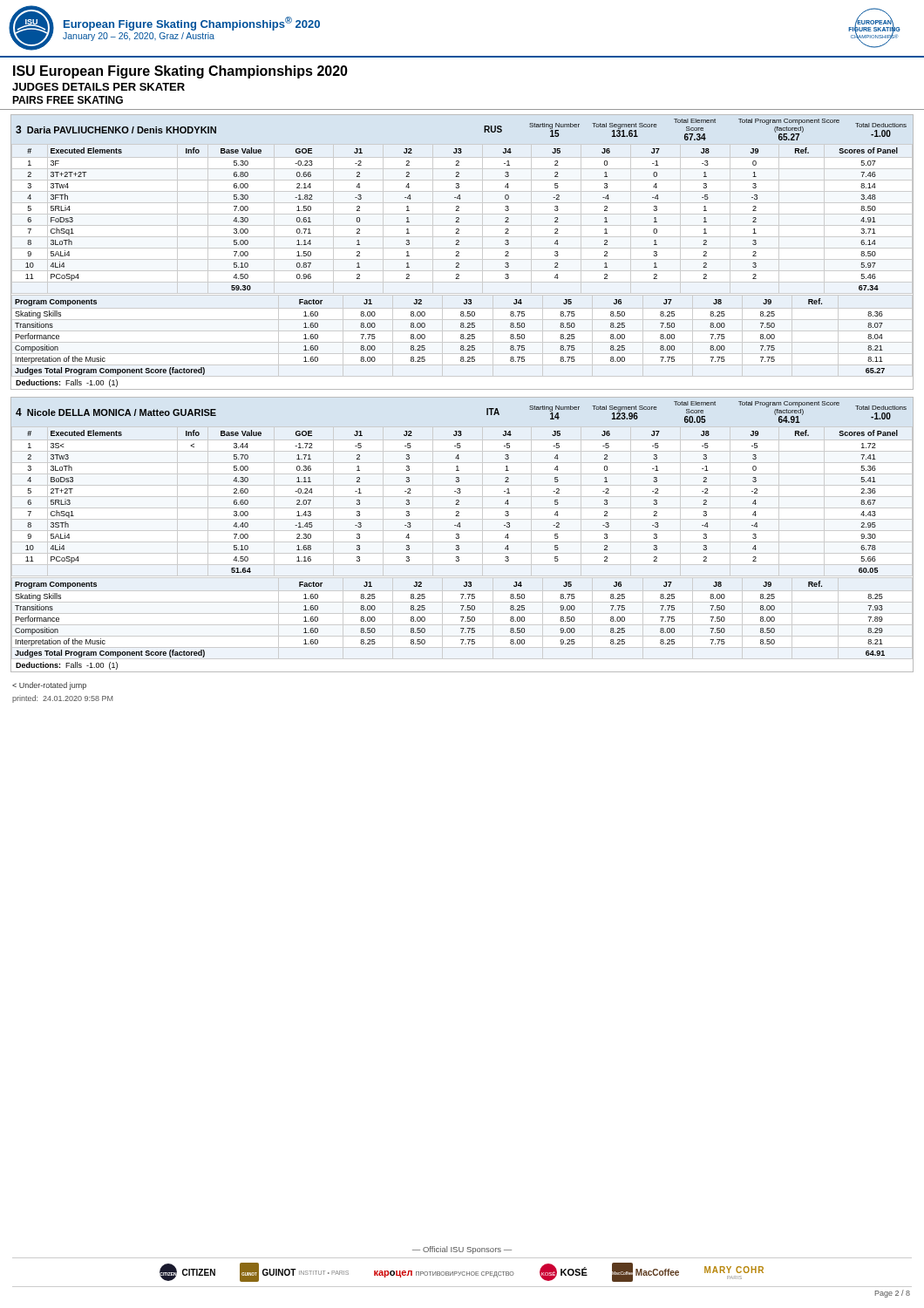
Task: Locate the text "PAIRS FREE SKATING"
Action: (68, 100)
